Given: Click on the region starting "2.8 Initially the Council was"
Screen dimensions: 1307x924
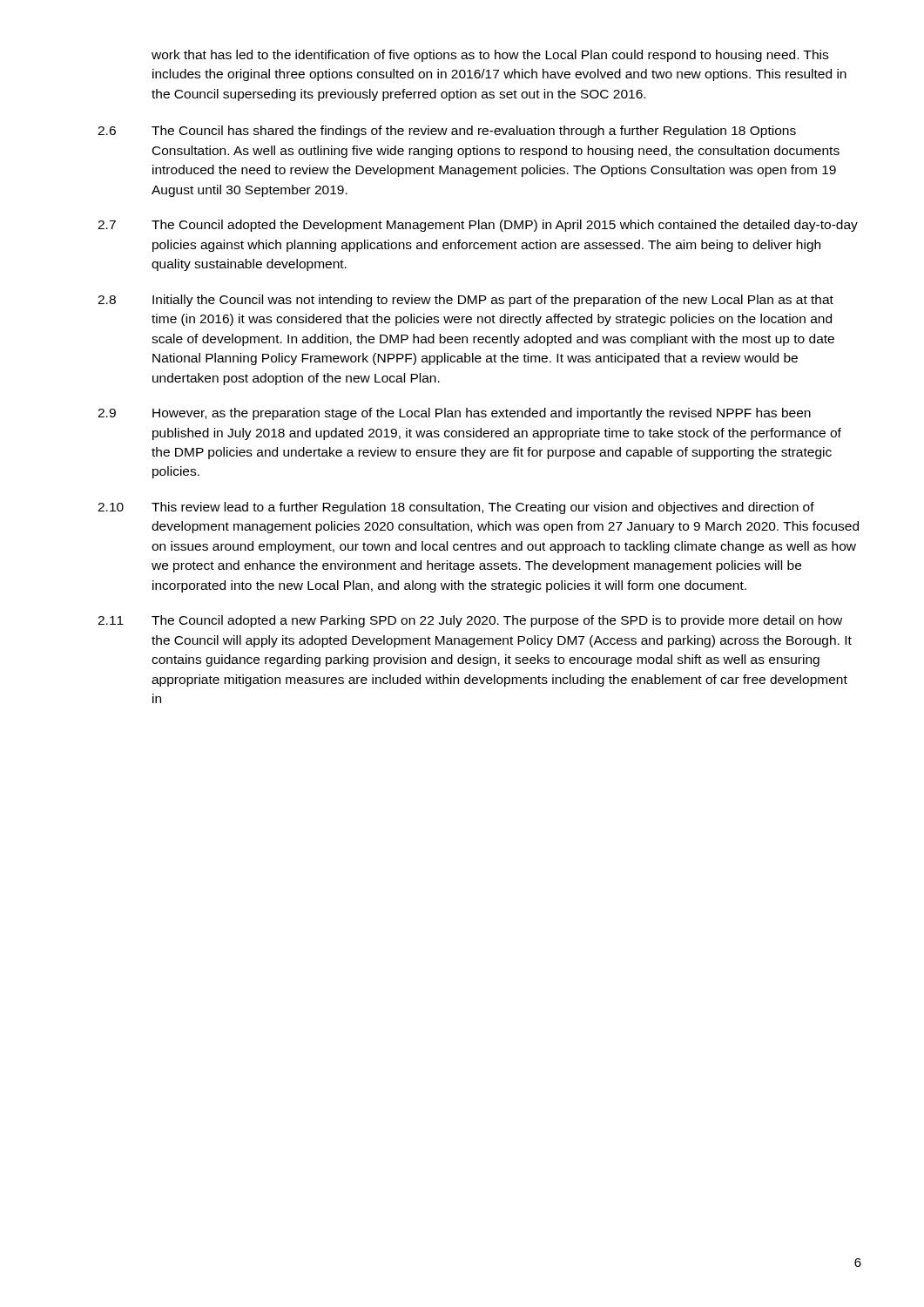Looking at the screenshot, I should point(479,339).
